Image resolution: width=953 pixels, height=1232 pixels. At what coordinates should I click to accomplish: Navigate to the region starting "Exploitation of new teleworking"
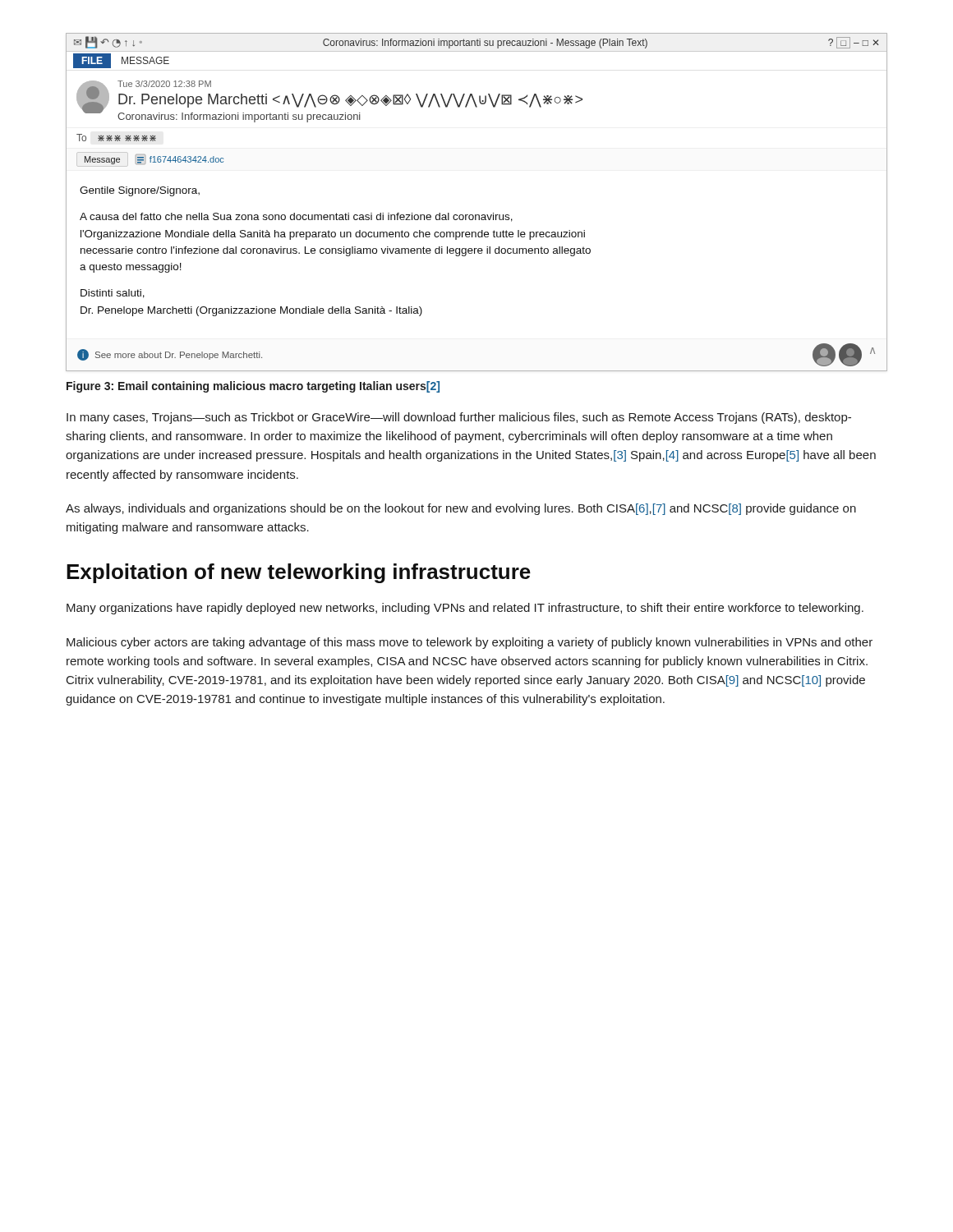(298, 572)
